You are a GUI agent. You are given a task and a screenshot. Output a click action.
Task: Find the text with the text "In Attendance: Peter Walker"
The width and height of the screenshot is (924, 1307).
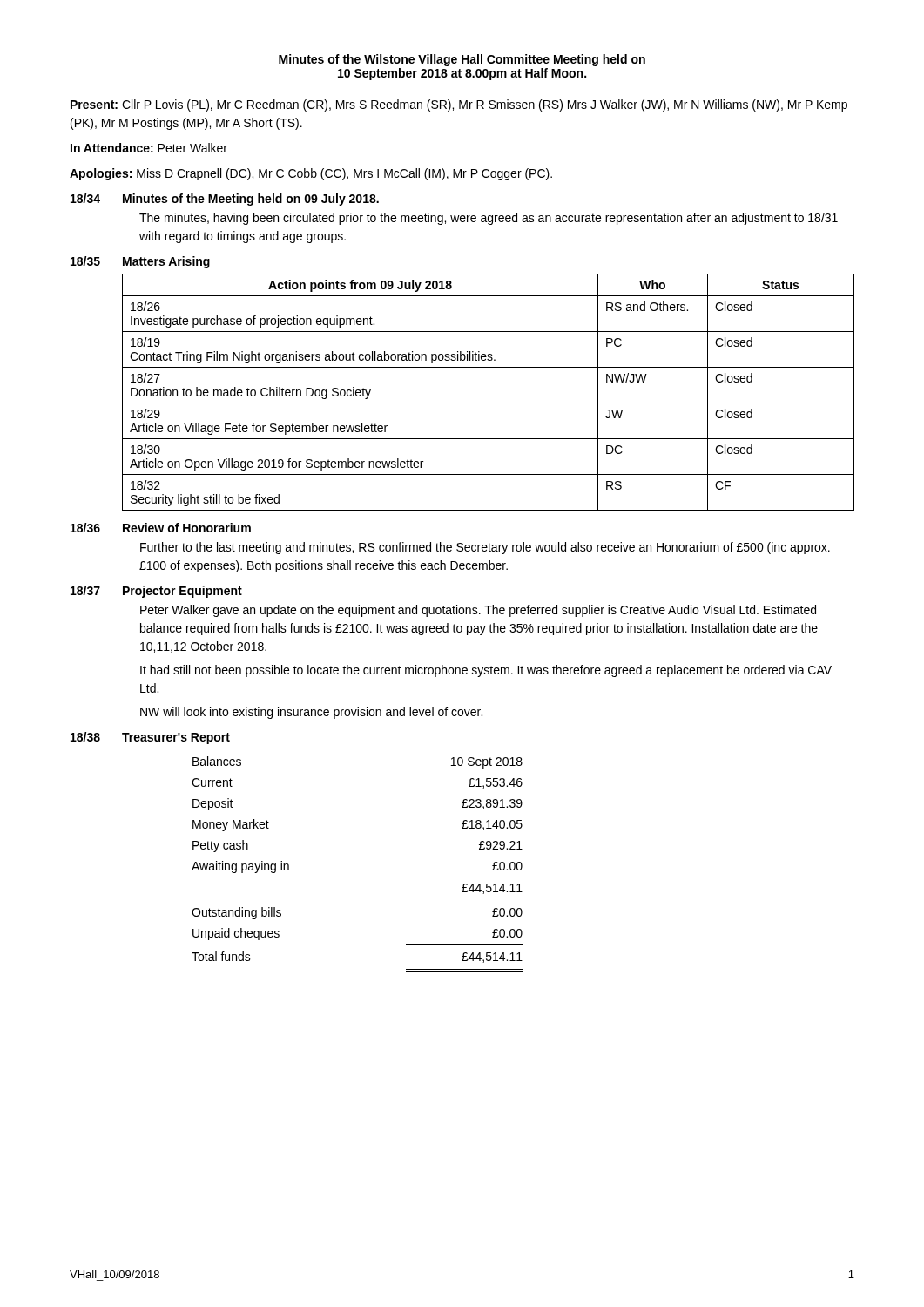148,148
